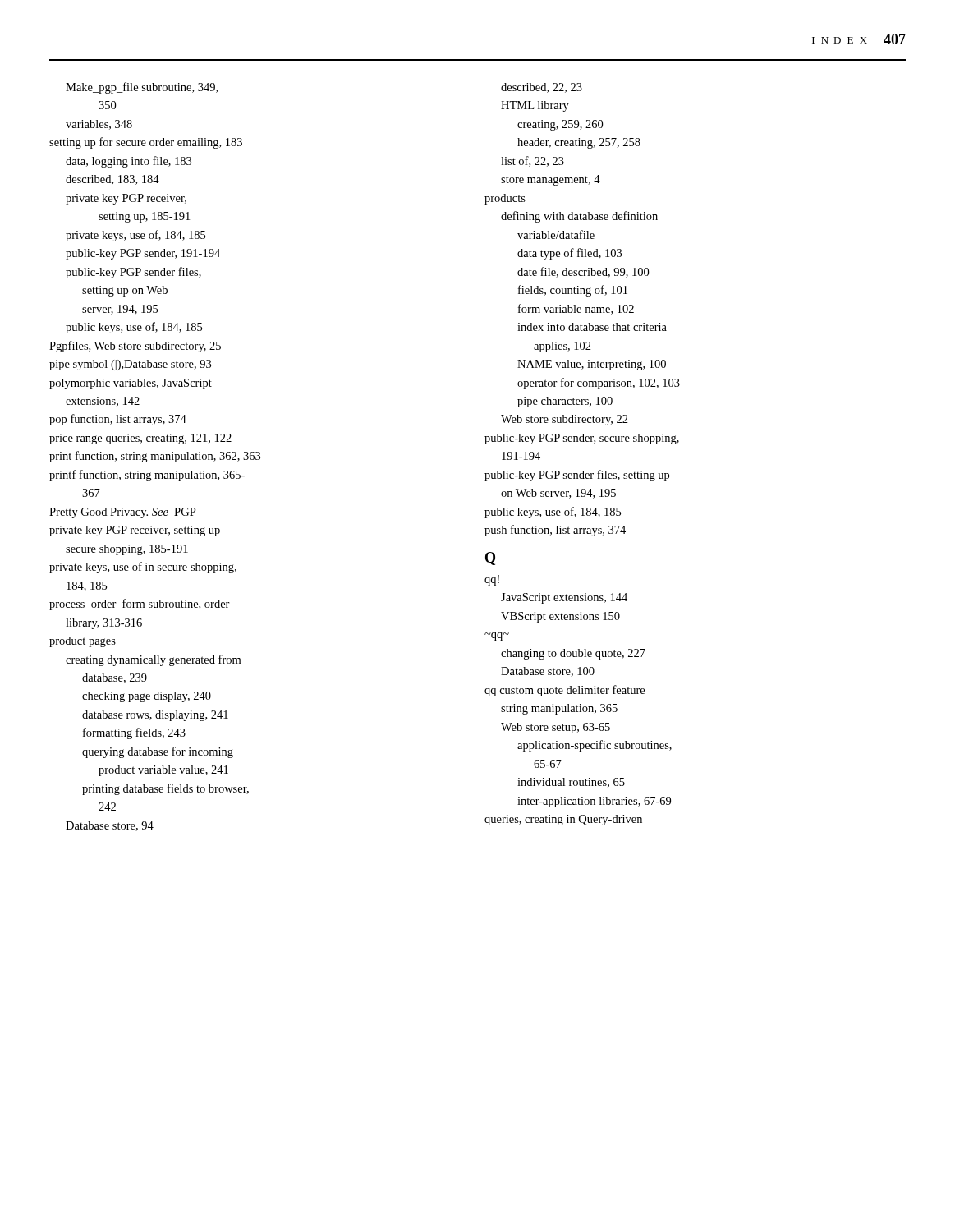This screenshot has width=955, height=1232.
Task: Find the list item that says "fields, counting of, 101"
Action: click(573, 290)
